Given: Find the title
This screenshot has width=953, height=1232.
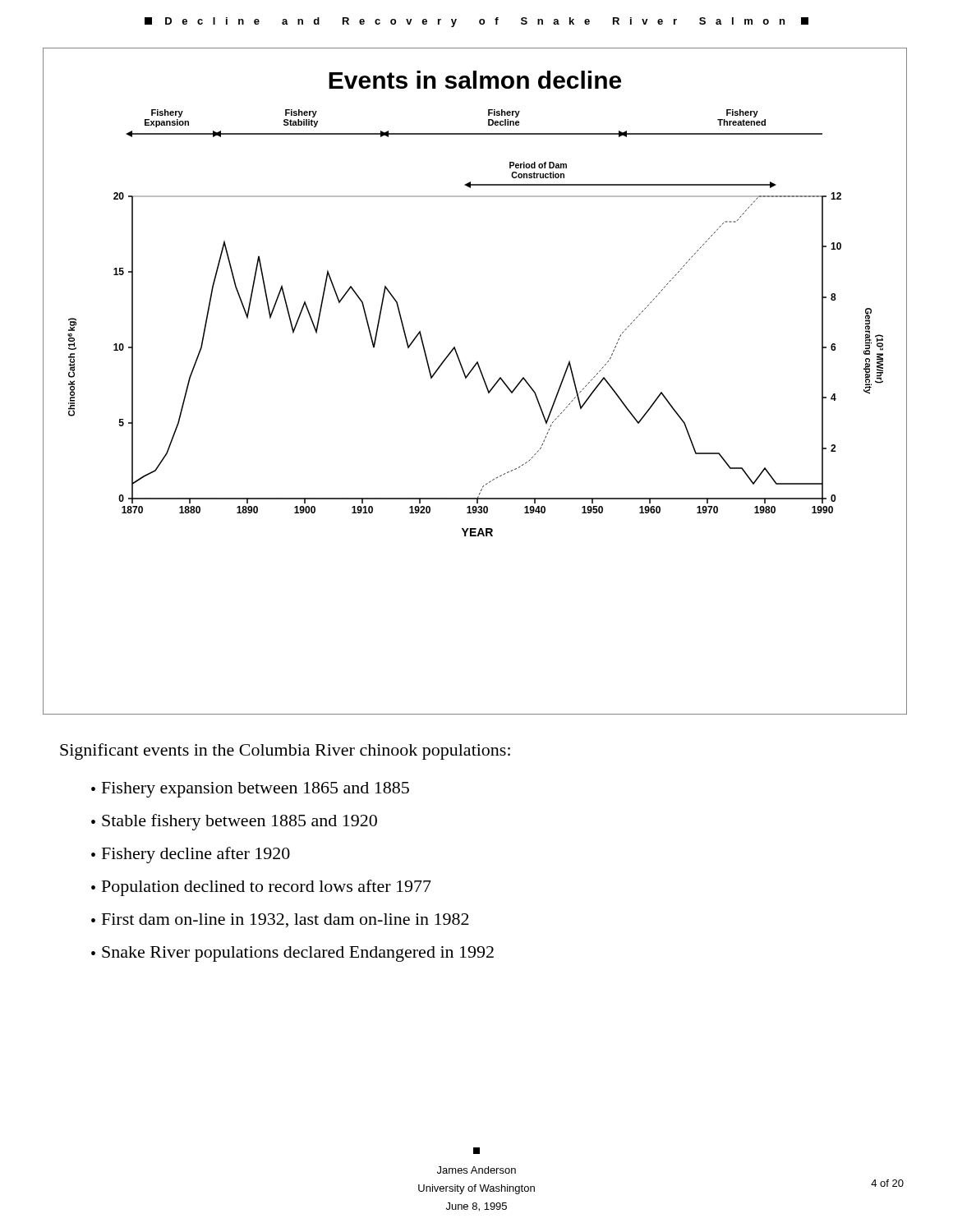Looking at the screenshot, I should [475, 80].
